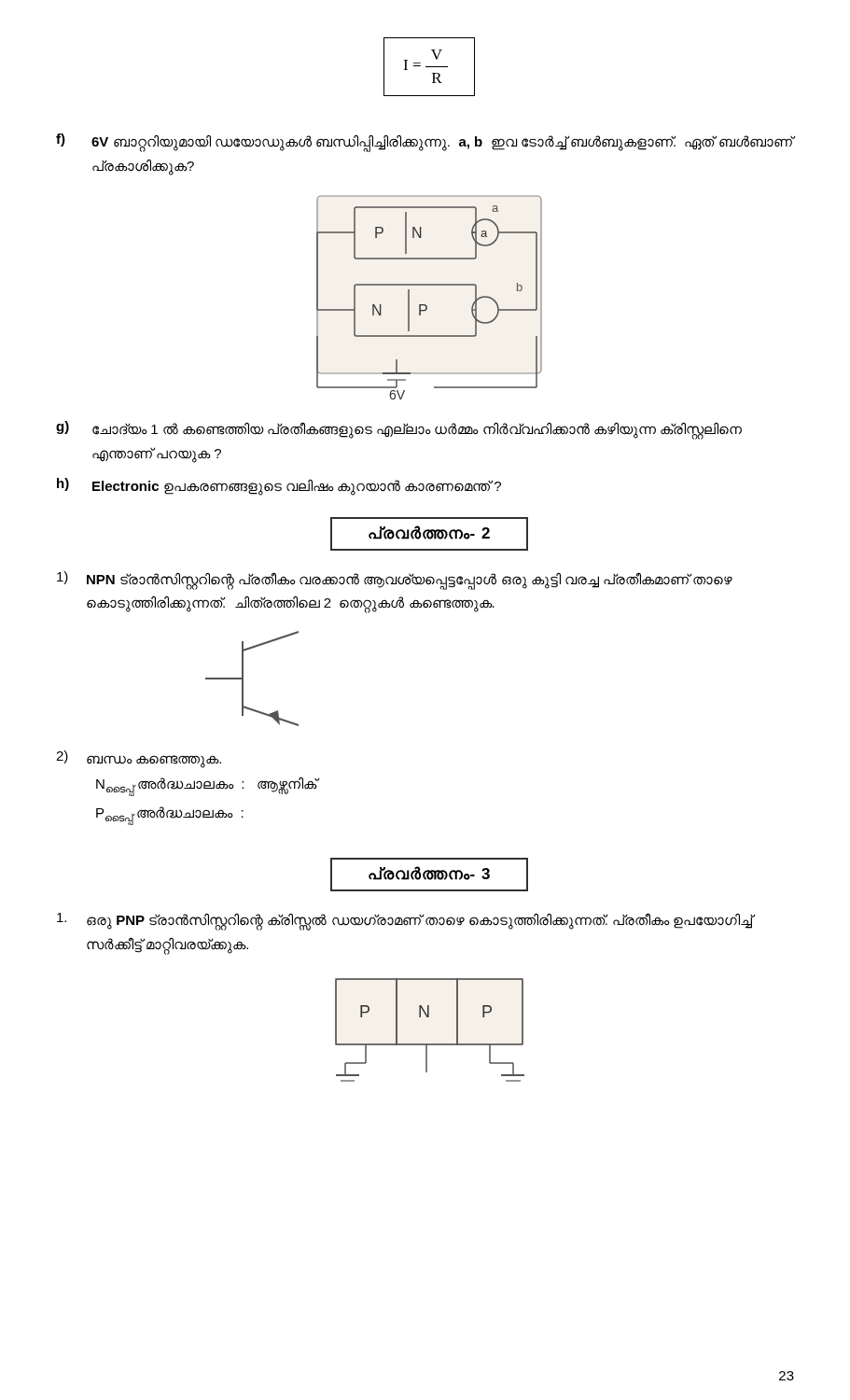Click the passage that begins "h) Electronic ഉപകരണങ്ങളുടെ"

(429, 486)
